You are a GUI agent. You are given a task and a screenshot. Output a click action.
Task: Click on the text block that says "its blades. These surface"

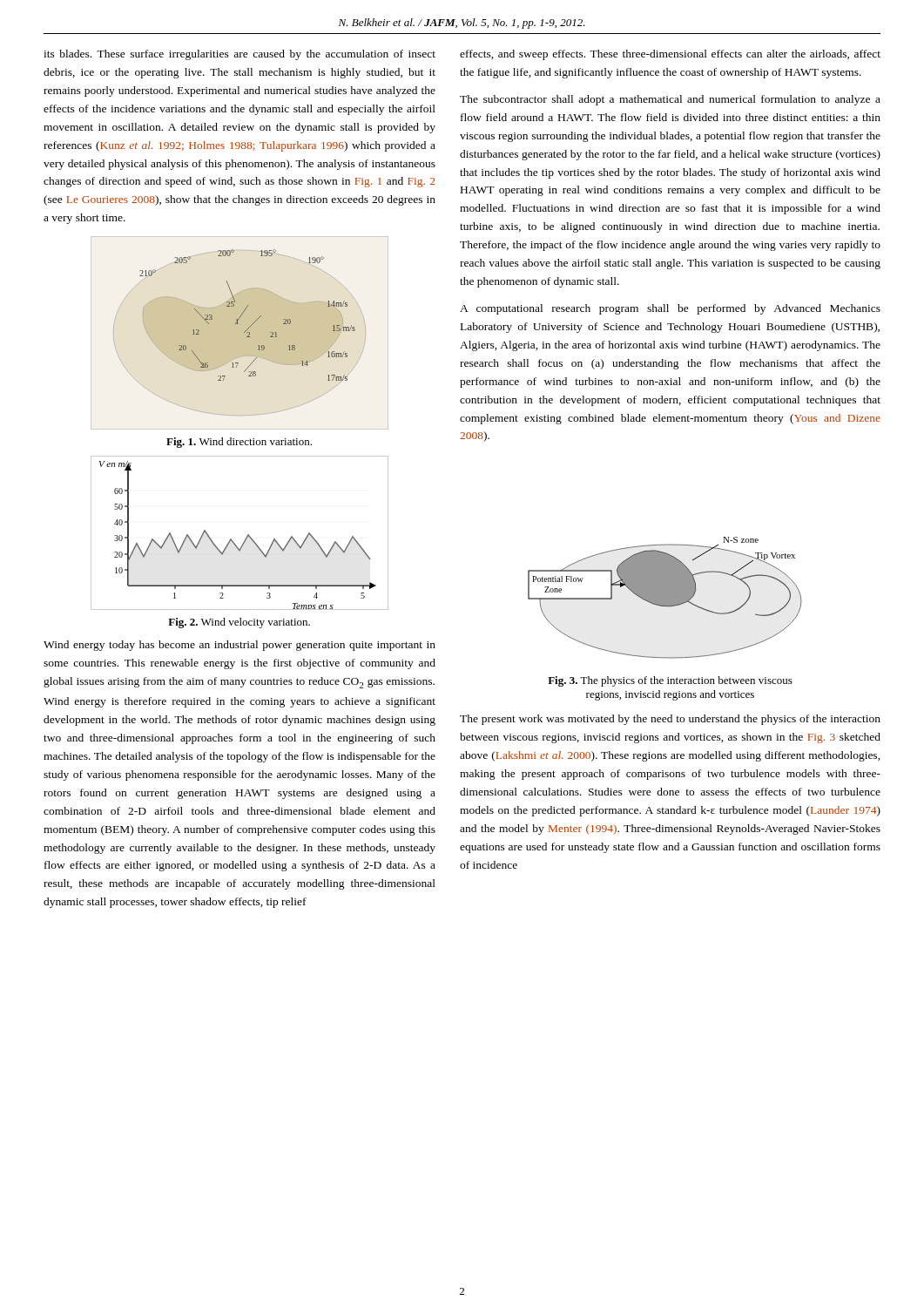240,136
